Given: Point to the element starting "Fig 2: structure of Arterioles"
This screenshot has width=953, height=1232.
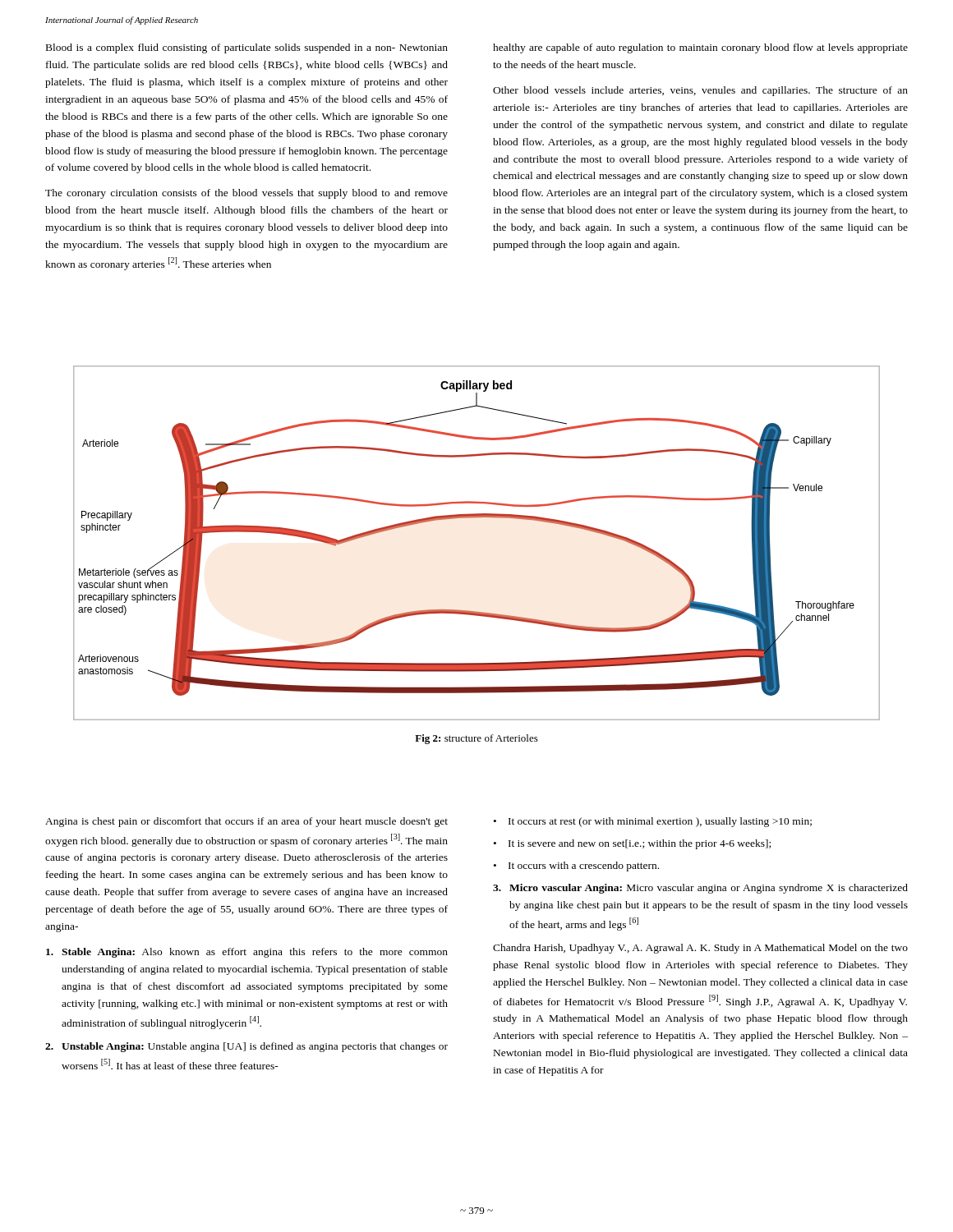Looking at the screenshot, I should coord(476,738).
